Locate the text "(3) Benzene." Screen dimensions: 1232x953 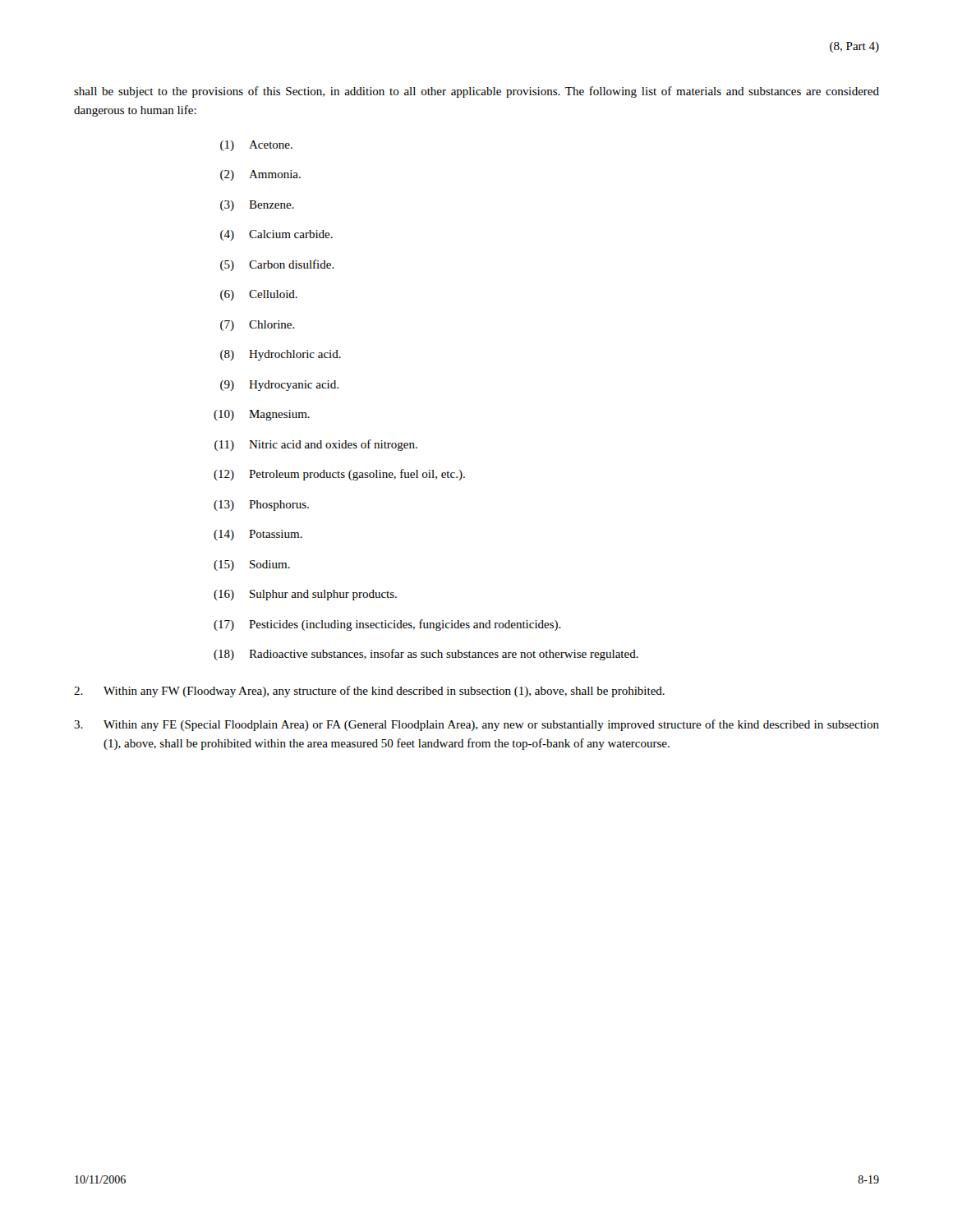[257, 206]
